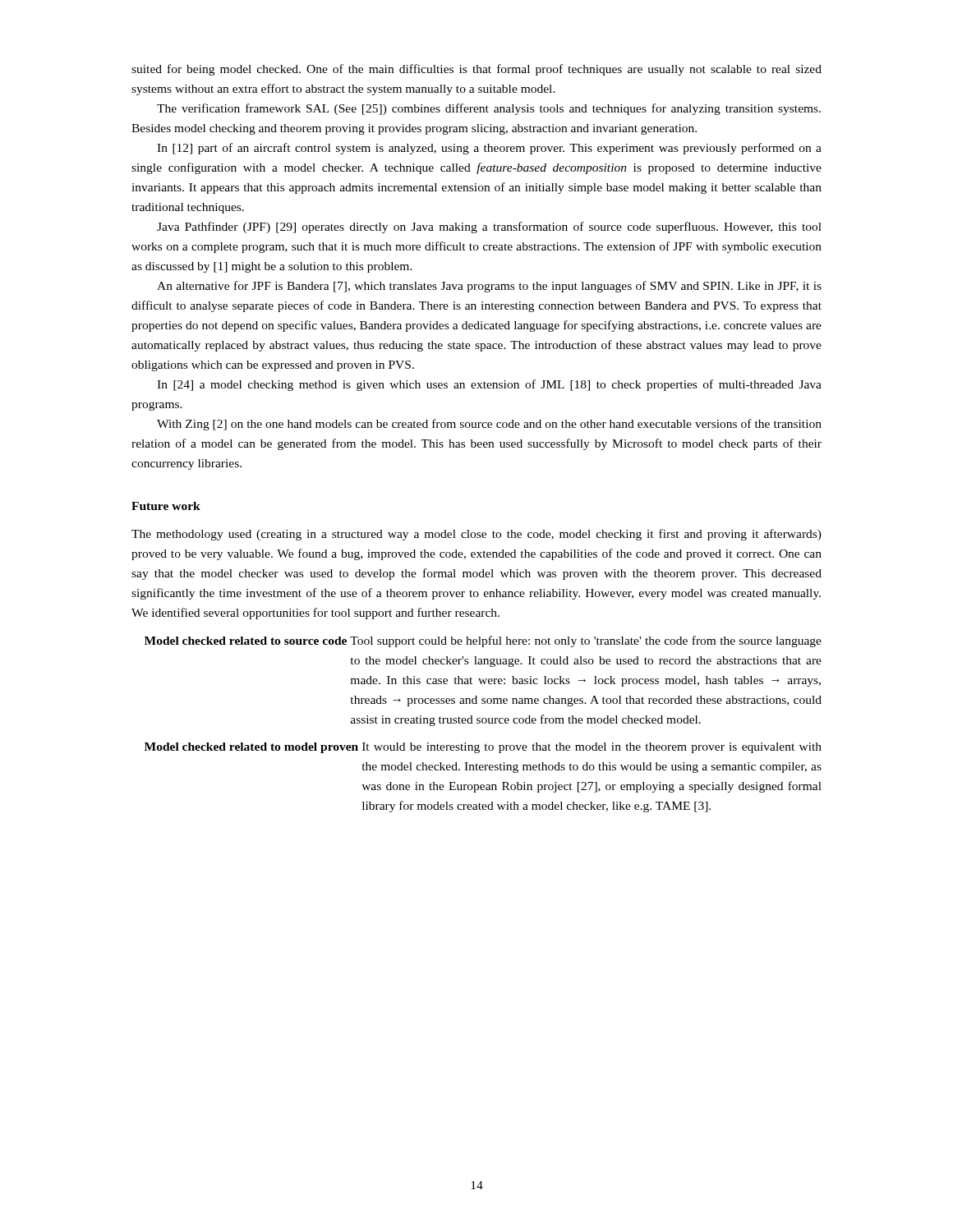Find the text block with the text "The methodology used (creating"
Image resolution: width=953 pixels, height=1232 pixels.
476,574
